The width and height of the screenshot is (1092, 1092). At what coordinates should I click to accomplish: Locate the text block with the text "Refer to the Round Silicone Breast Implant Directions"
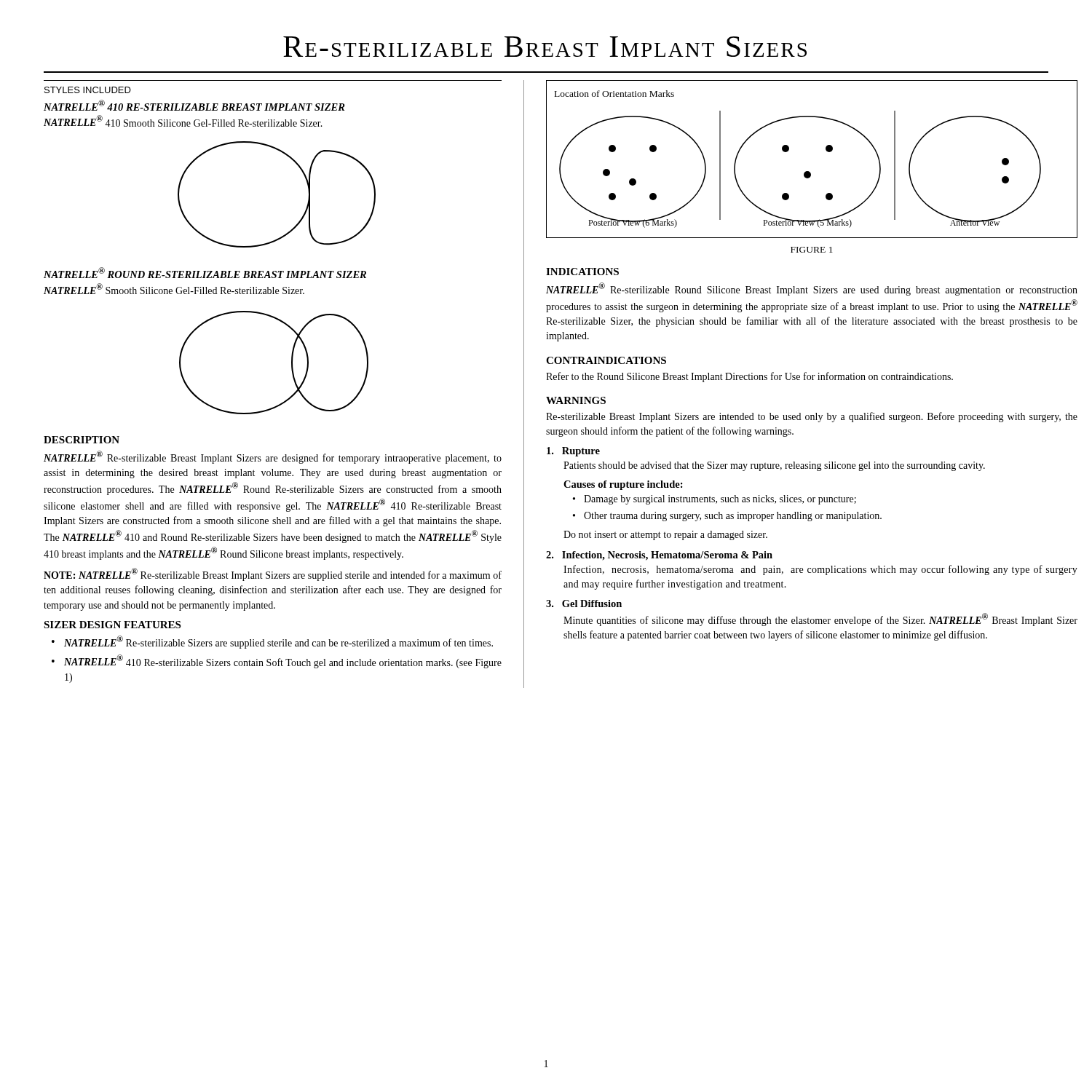point(750,376)
